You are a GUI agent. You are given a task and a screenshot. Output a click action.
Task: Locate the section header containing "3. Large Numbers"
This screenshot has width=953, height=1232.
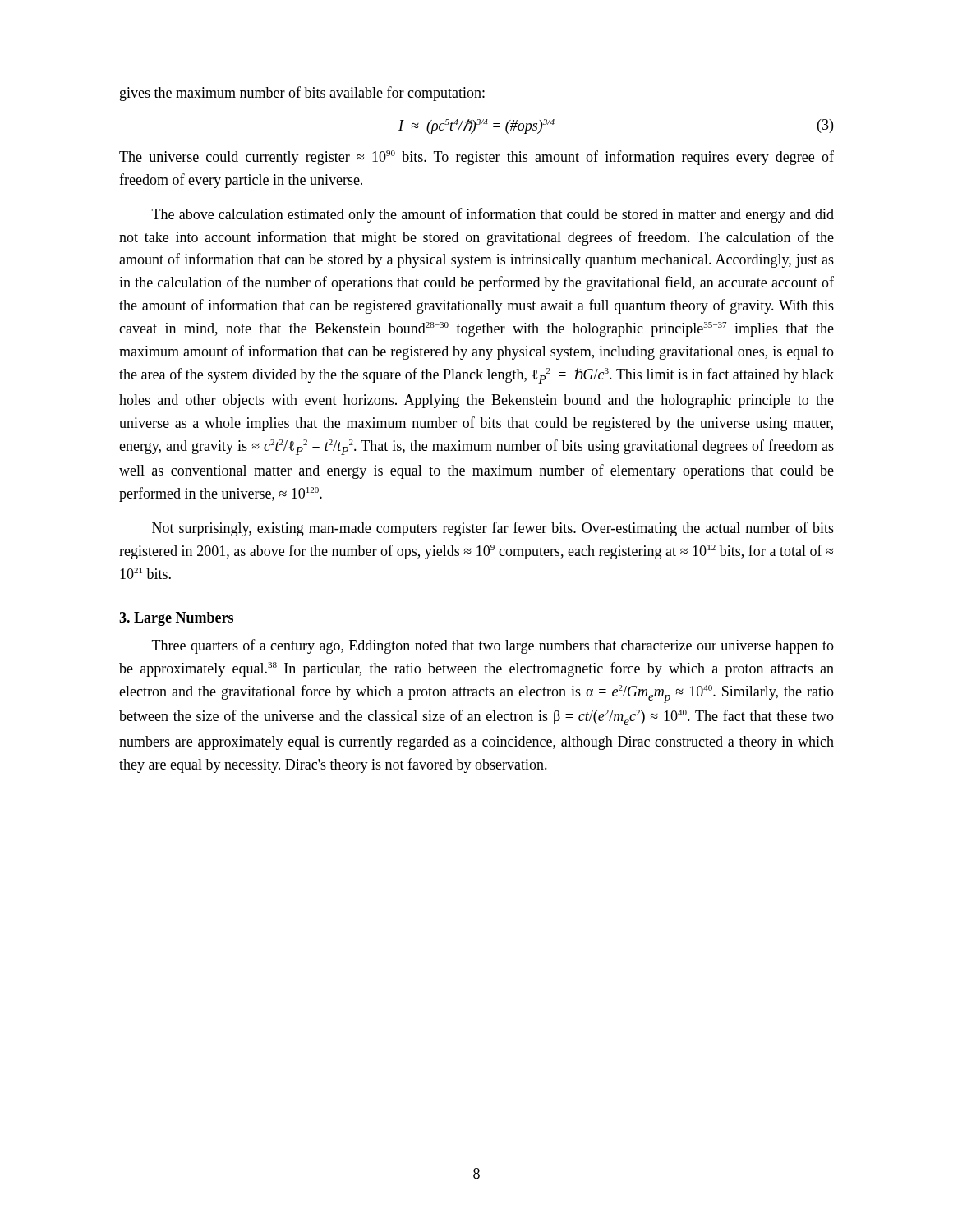(176, 618)
